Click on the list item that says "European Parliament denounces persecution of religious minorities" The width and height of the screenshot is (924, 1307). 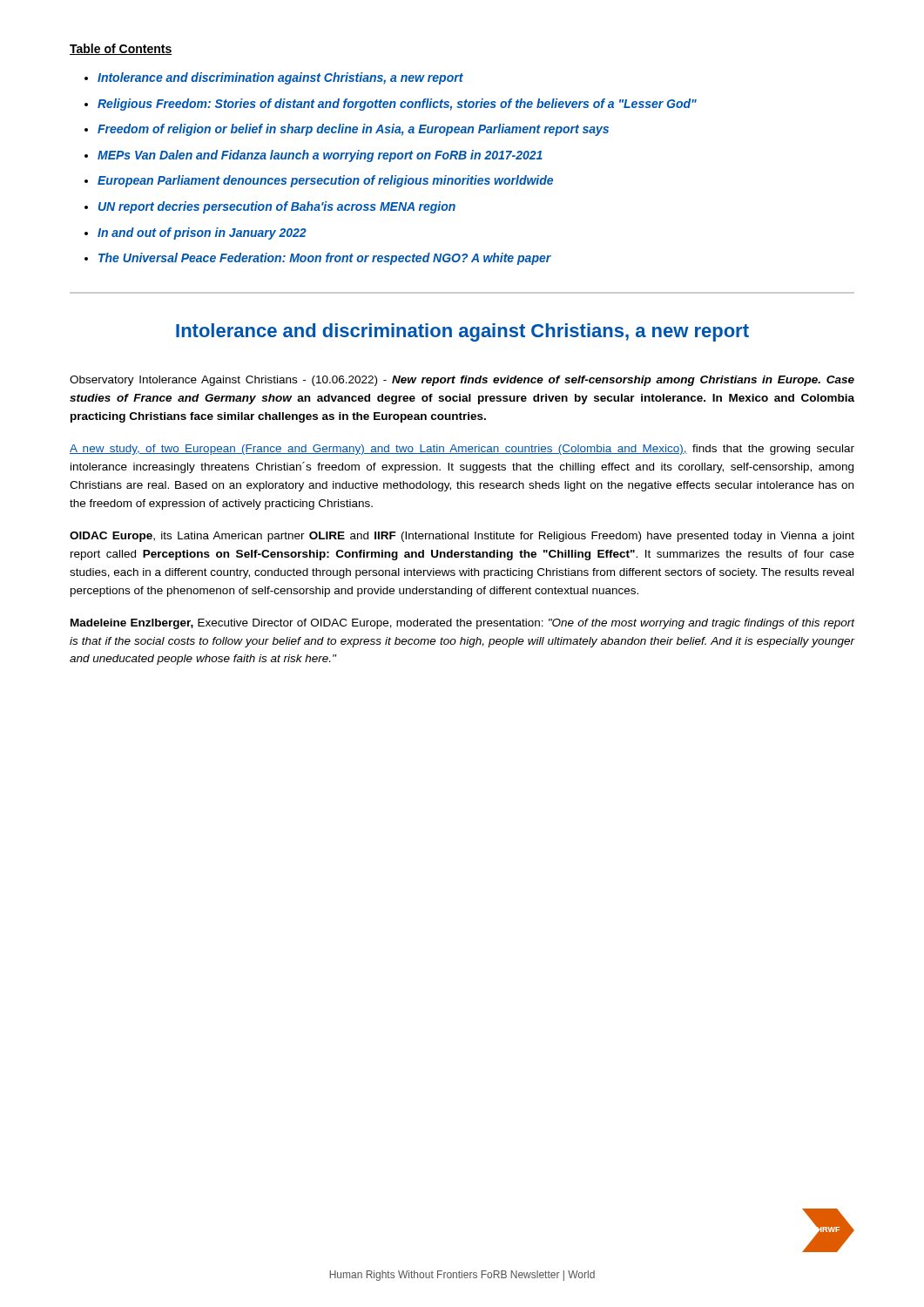click(x=326, y=181)
